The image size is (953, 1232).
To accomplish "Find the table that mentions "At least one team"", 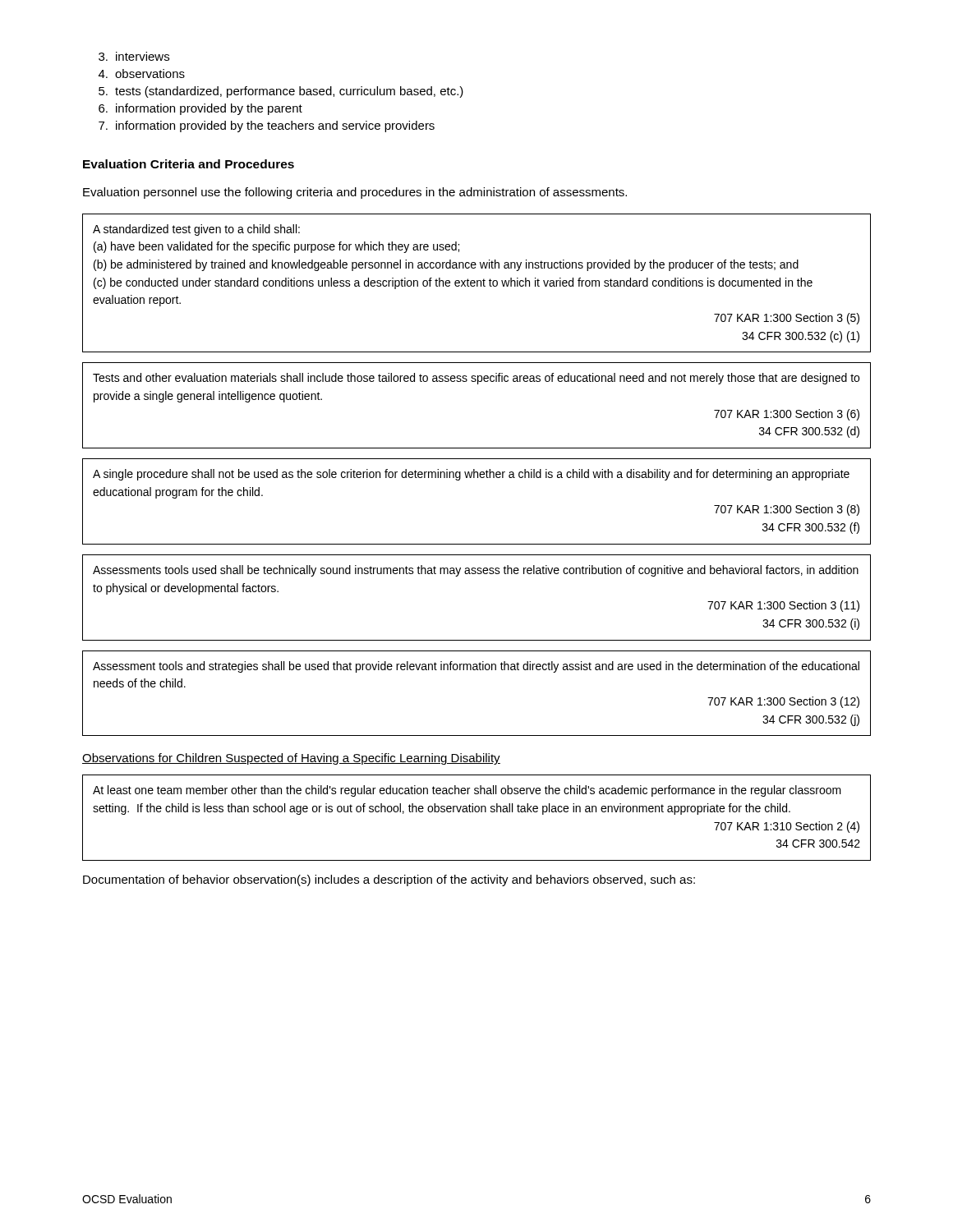I will point(476,818).
